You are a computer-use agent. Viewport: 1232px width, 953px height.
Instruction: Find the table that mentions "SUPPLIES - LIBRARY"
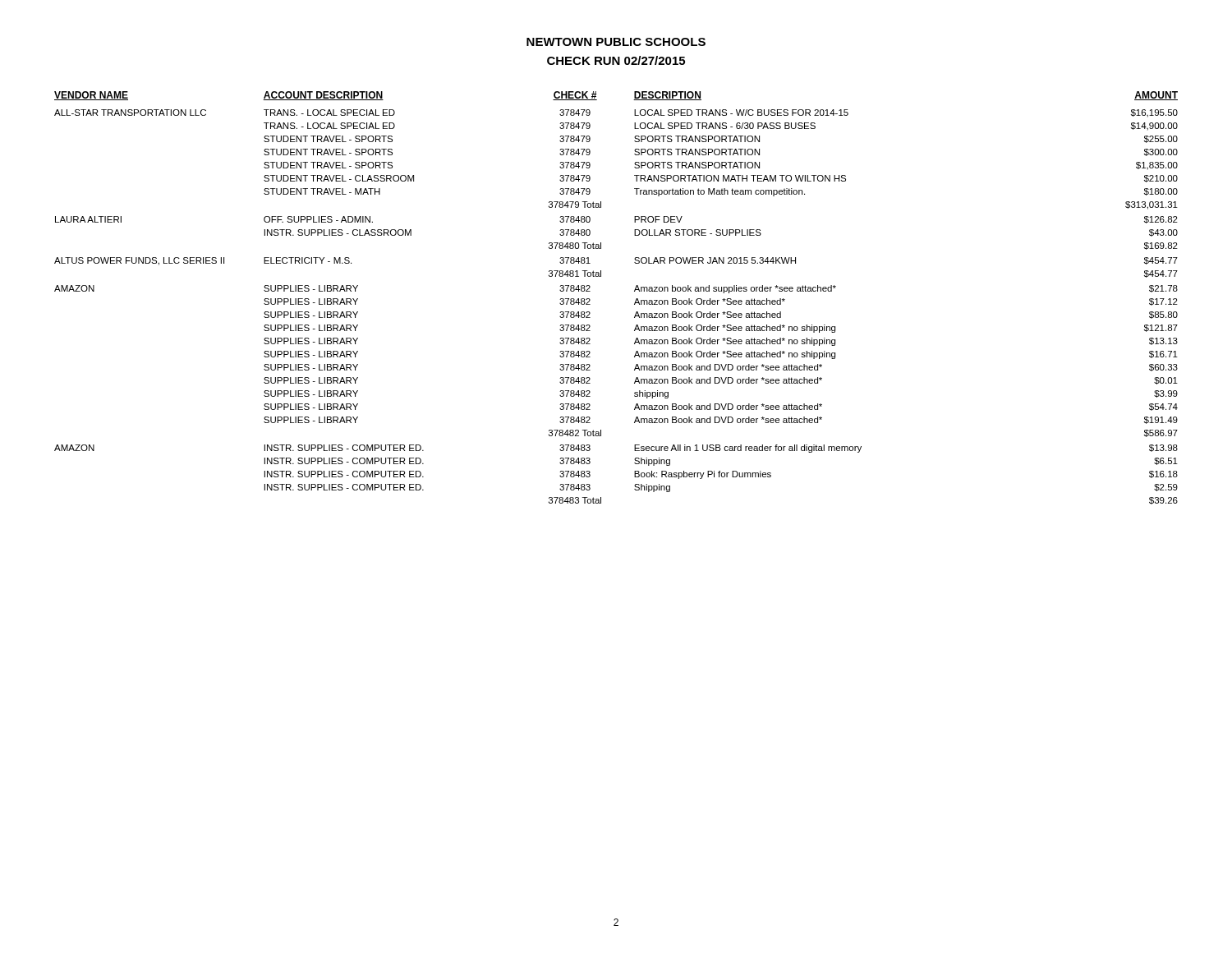point(616,298)
